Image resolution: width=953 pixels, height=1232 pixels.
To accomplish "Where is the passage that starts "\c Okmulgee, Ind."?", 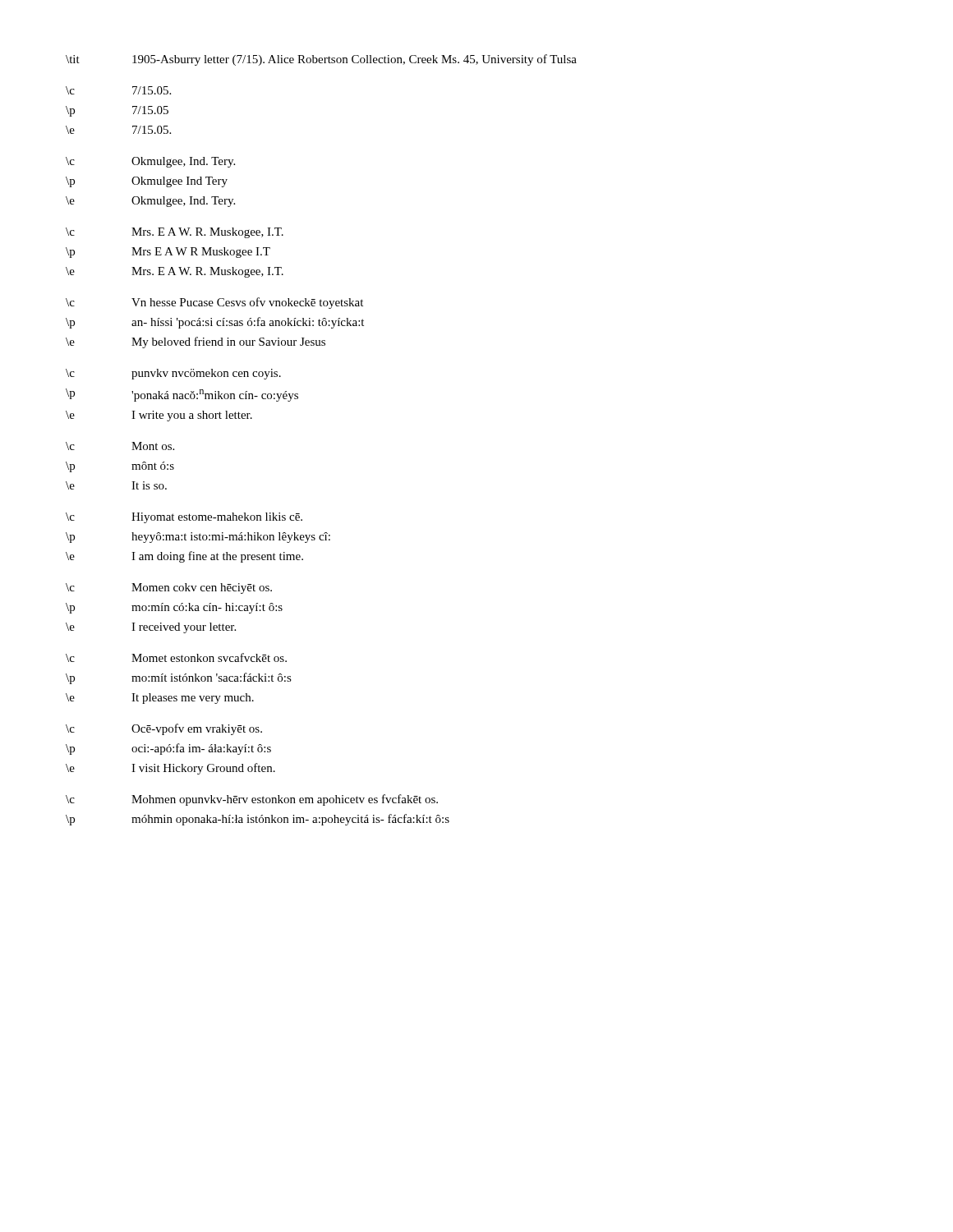I will click(150, 162).
